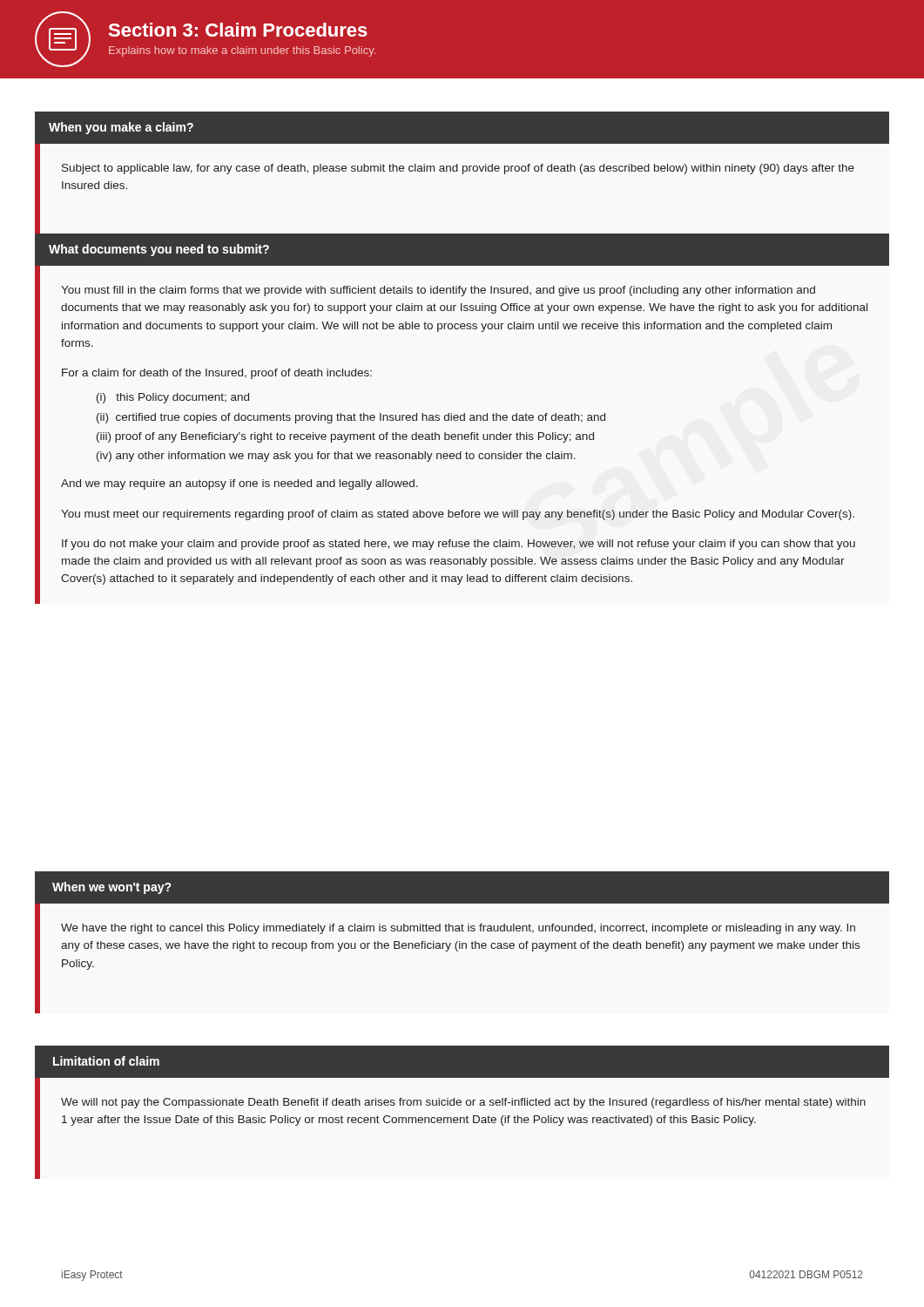Click the passage that begins "For a claim for death of the Insured,"
Viewport: 924px width, 1307px height.
[217, 372]
